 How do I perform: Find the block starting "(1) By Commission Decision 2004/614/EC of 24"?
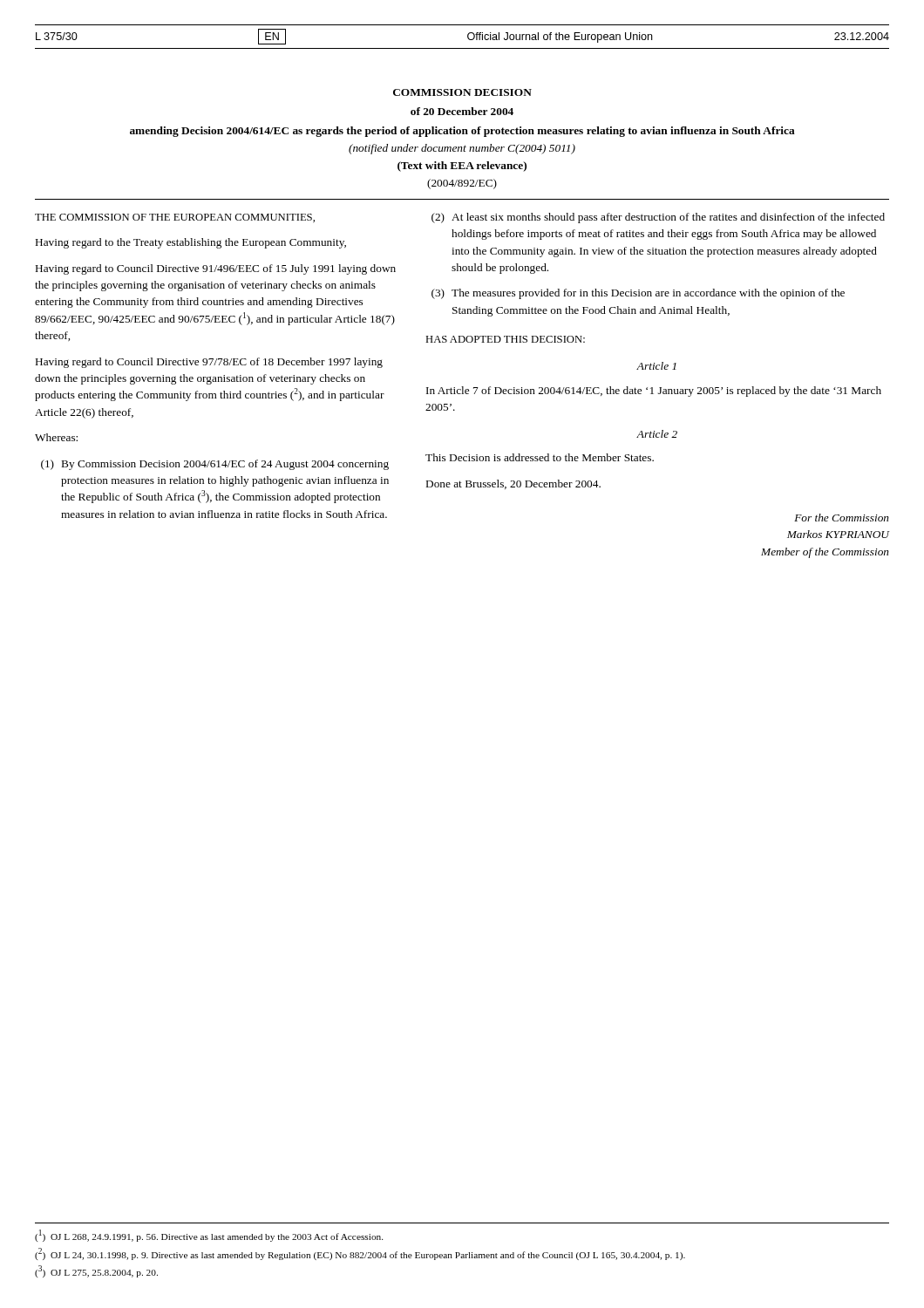(217, 489)
